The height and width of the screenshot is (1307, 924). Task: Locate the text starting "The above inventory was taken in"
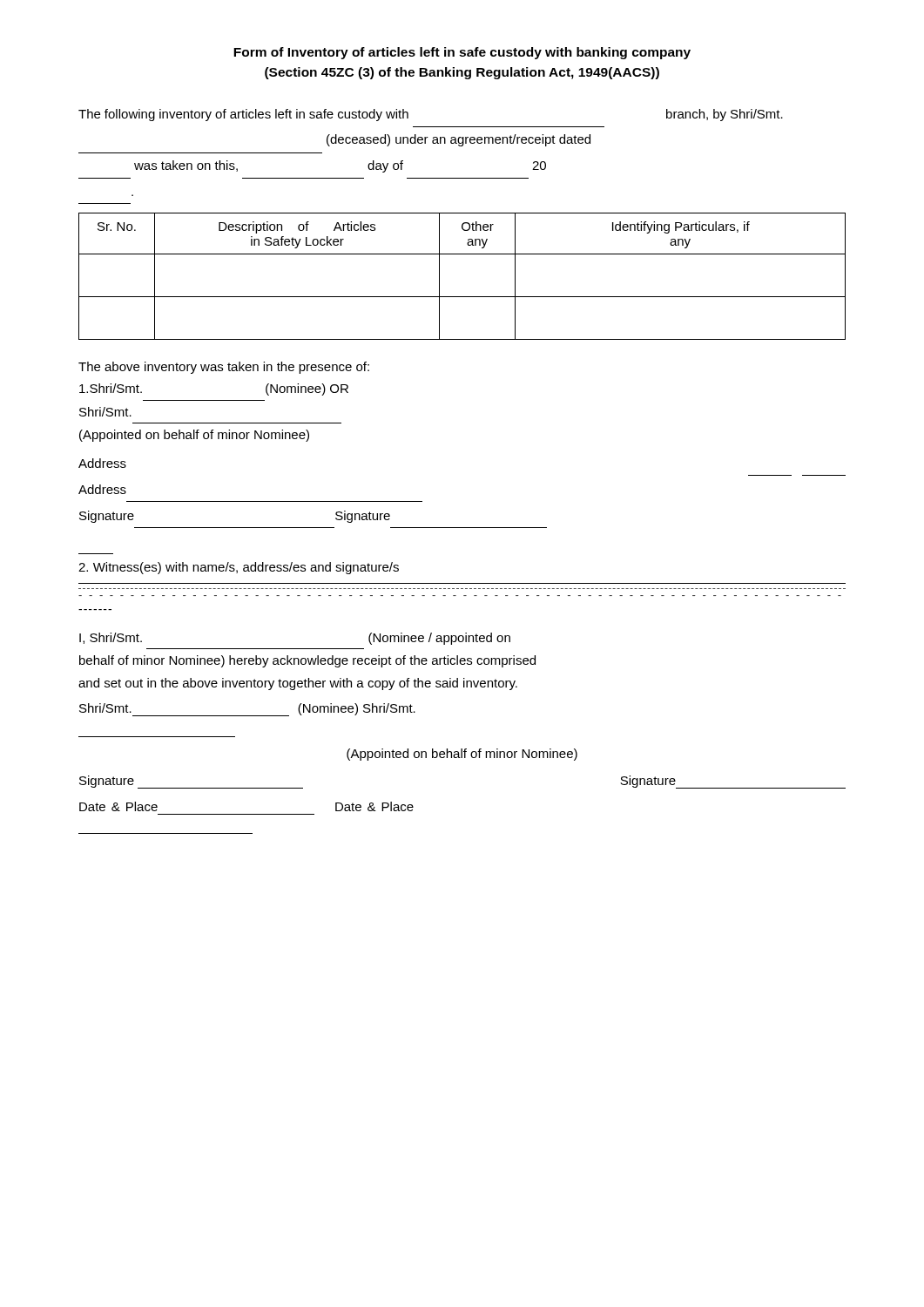coord(224,368)
